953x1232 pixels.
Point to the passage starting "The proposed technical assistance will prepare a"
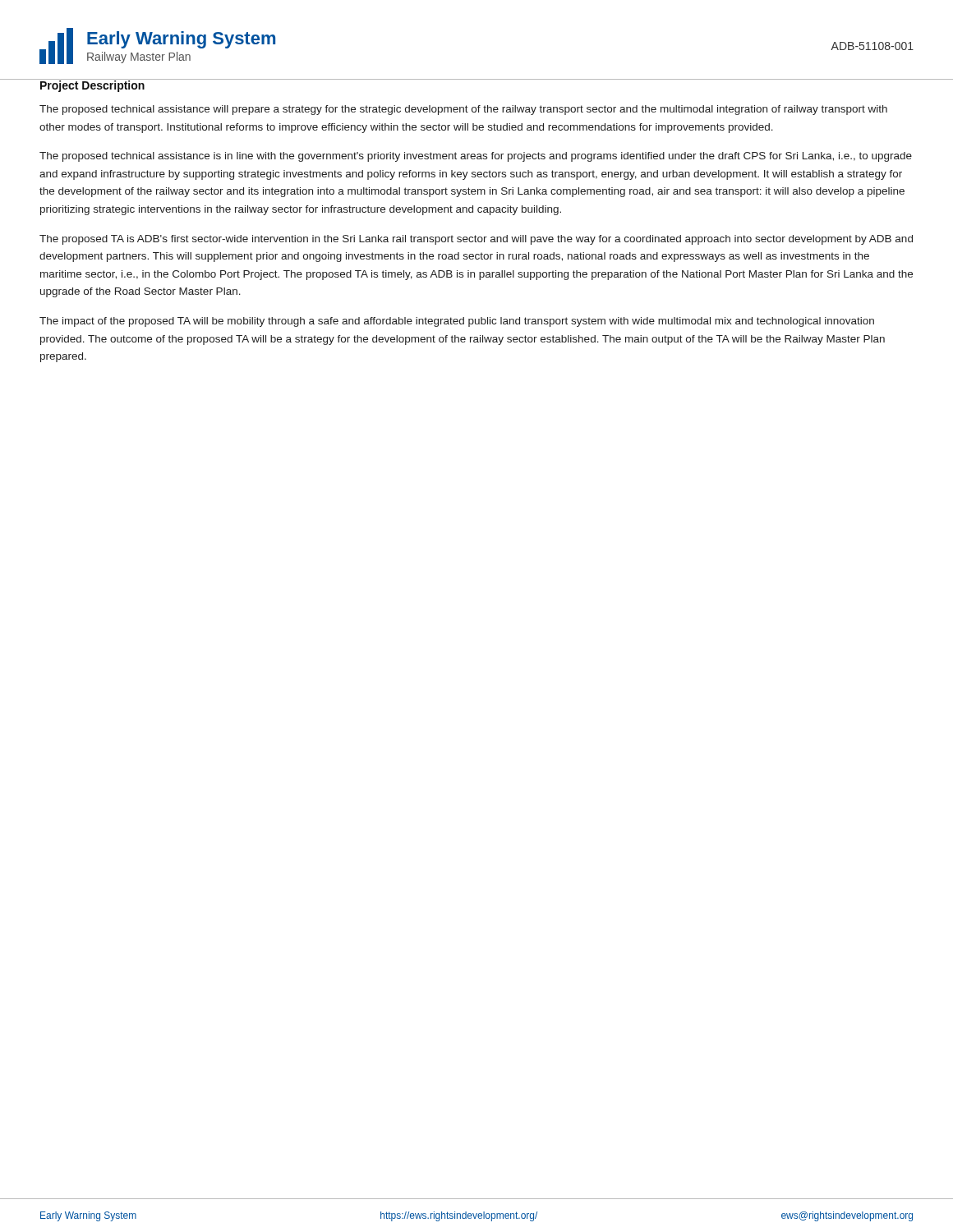pos(464,118)
